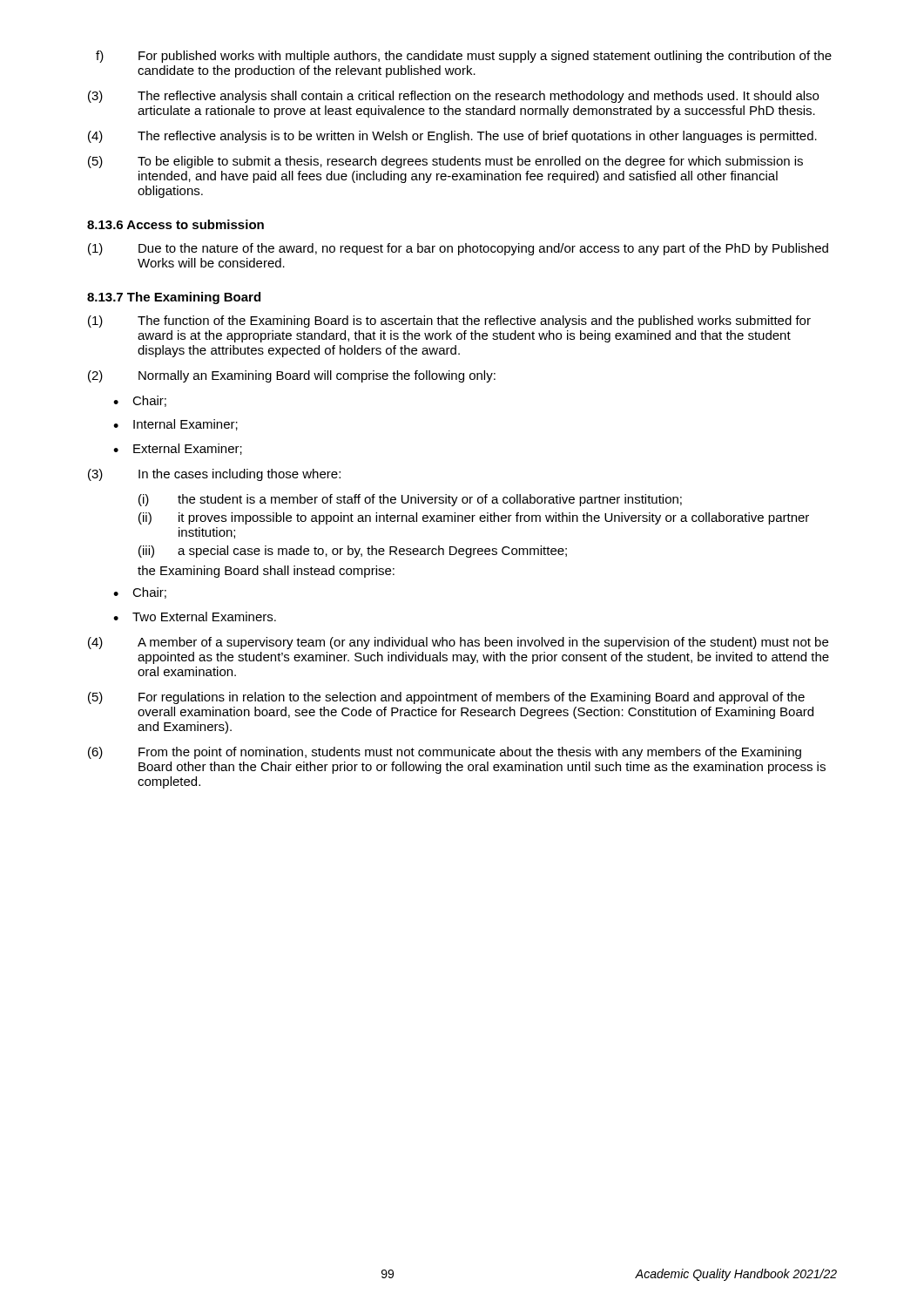Viewport: 924px width, 1307px height.
Task: Find the section header containing "8.13.6 Access to"
Action: click(176, 224)
